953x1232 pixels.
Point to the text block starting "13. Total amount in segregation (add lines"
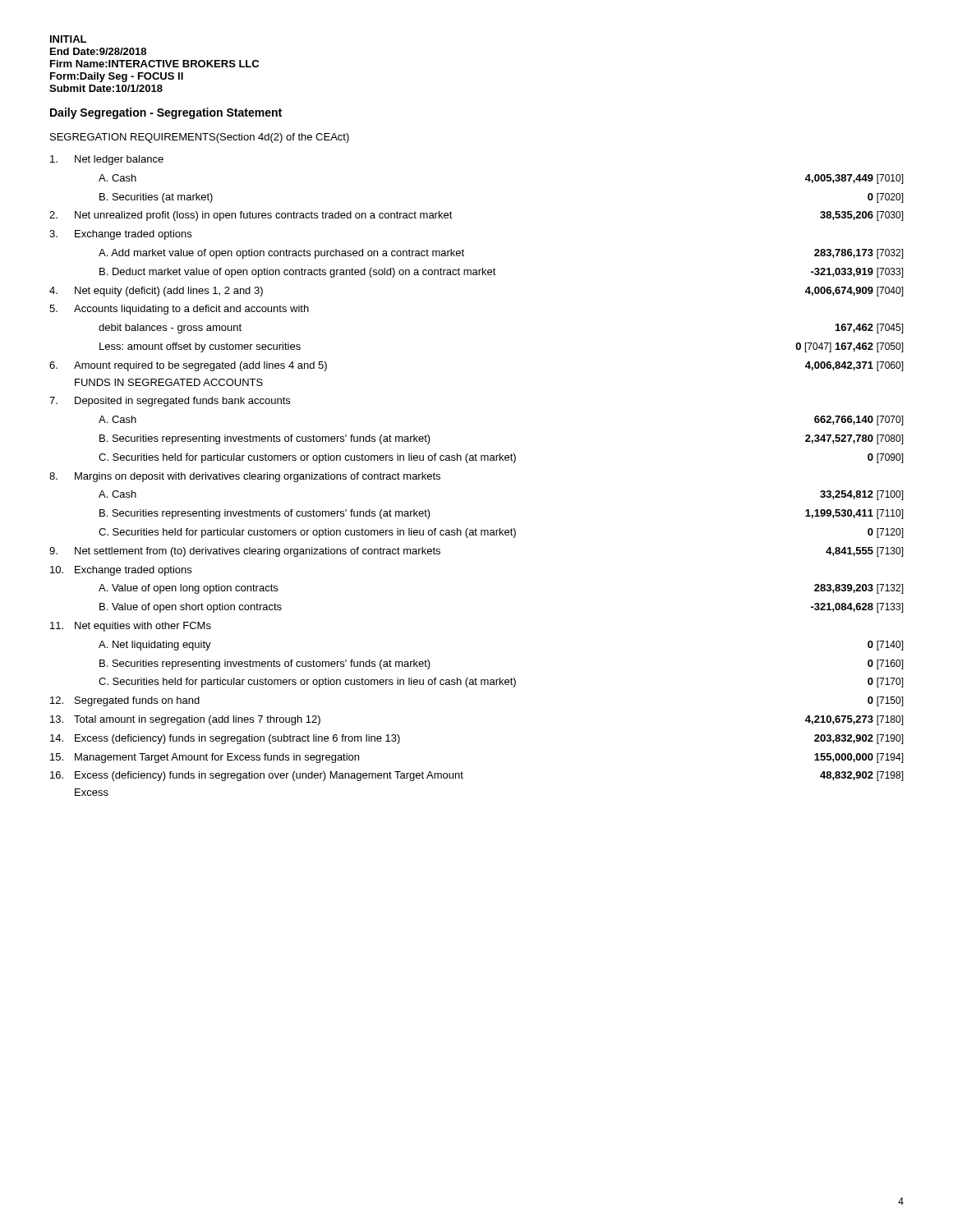tap(198, 720)
